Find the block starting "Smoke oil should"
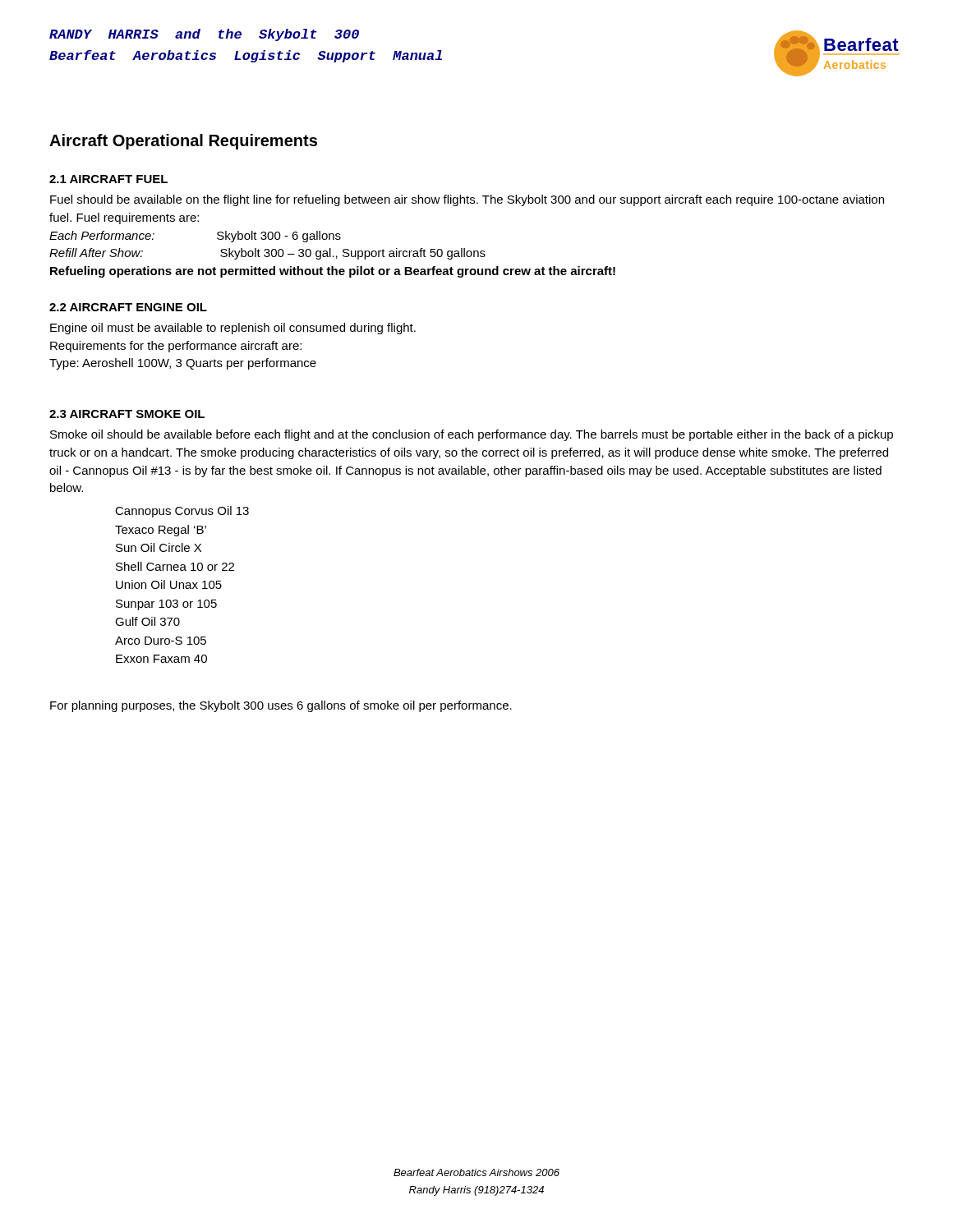The height and width of the screenshot is (1232, 953). [x=471, y=461]
